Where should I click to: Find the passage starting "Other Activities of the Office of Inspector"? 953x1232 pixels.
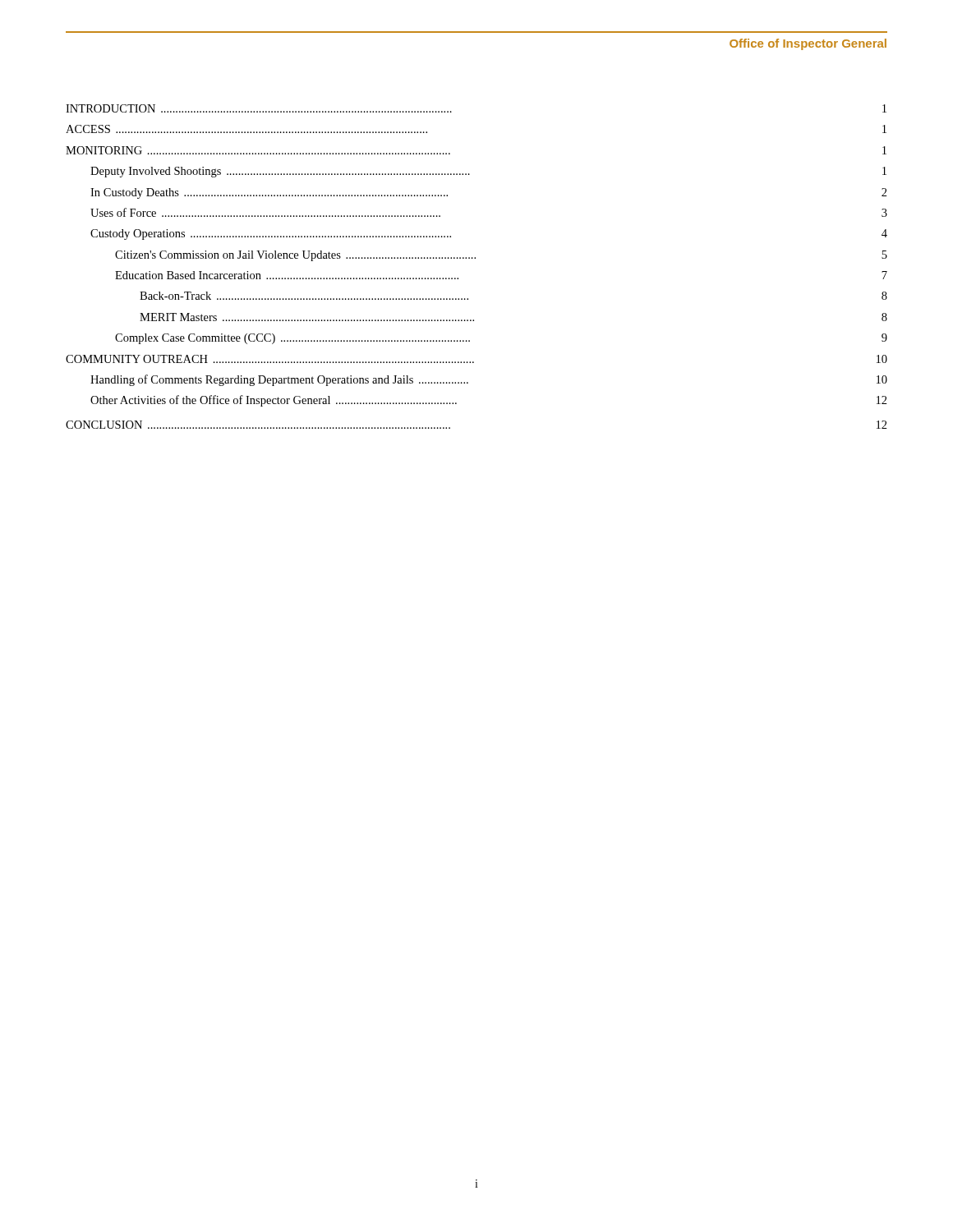(x=214, y=400)
